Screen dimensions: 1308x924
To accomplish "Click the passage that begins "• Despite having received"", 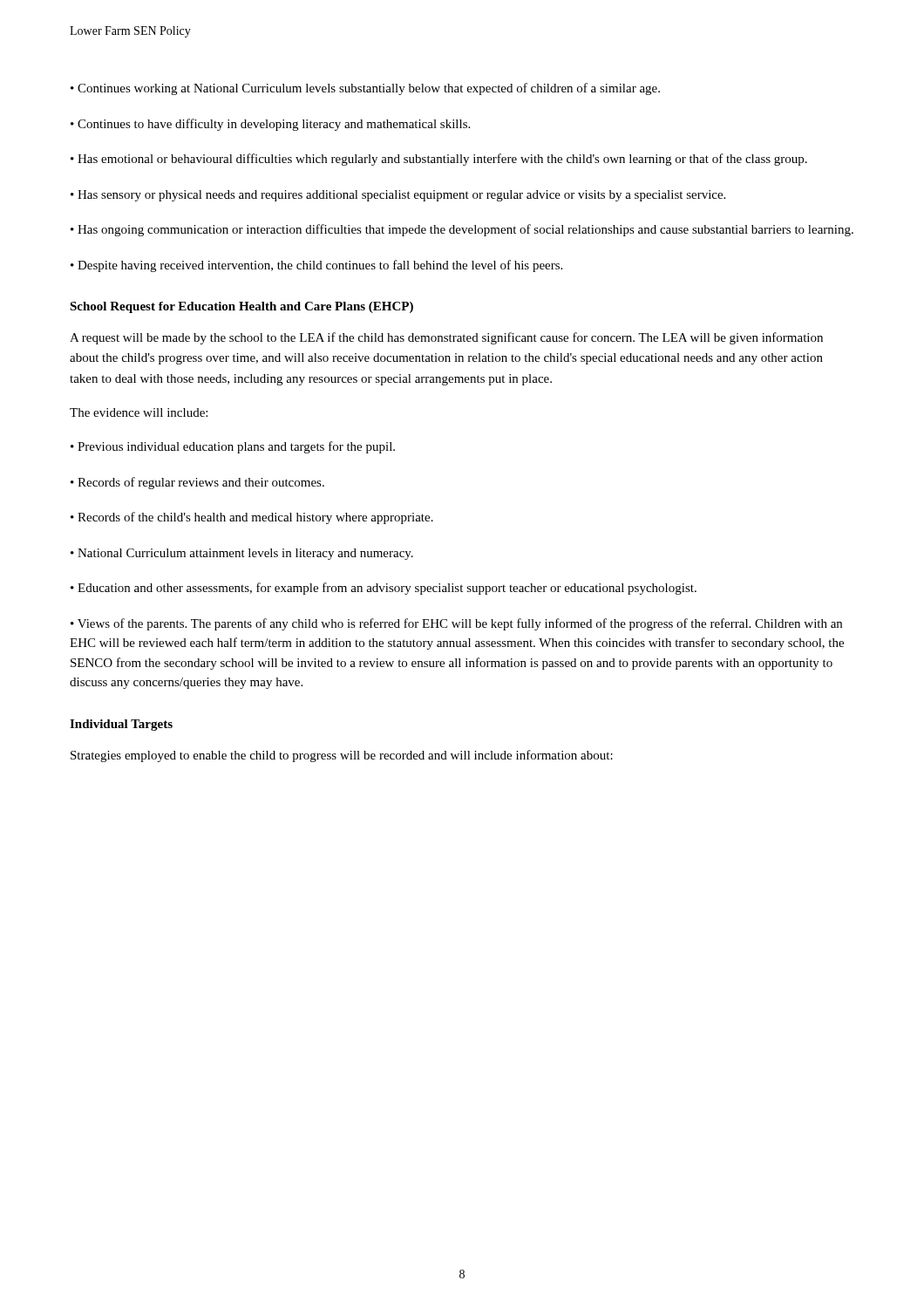I will [317, 265].
